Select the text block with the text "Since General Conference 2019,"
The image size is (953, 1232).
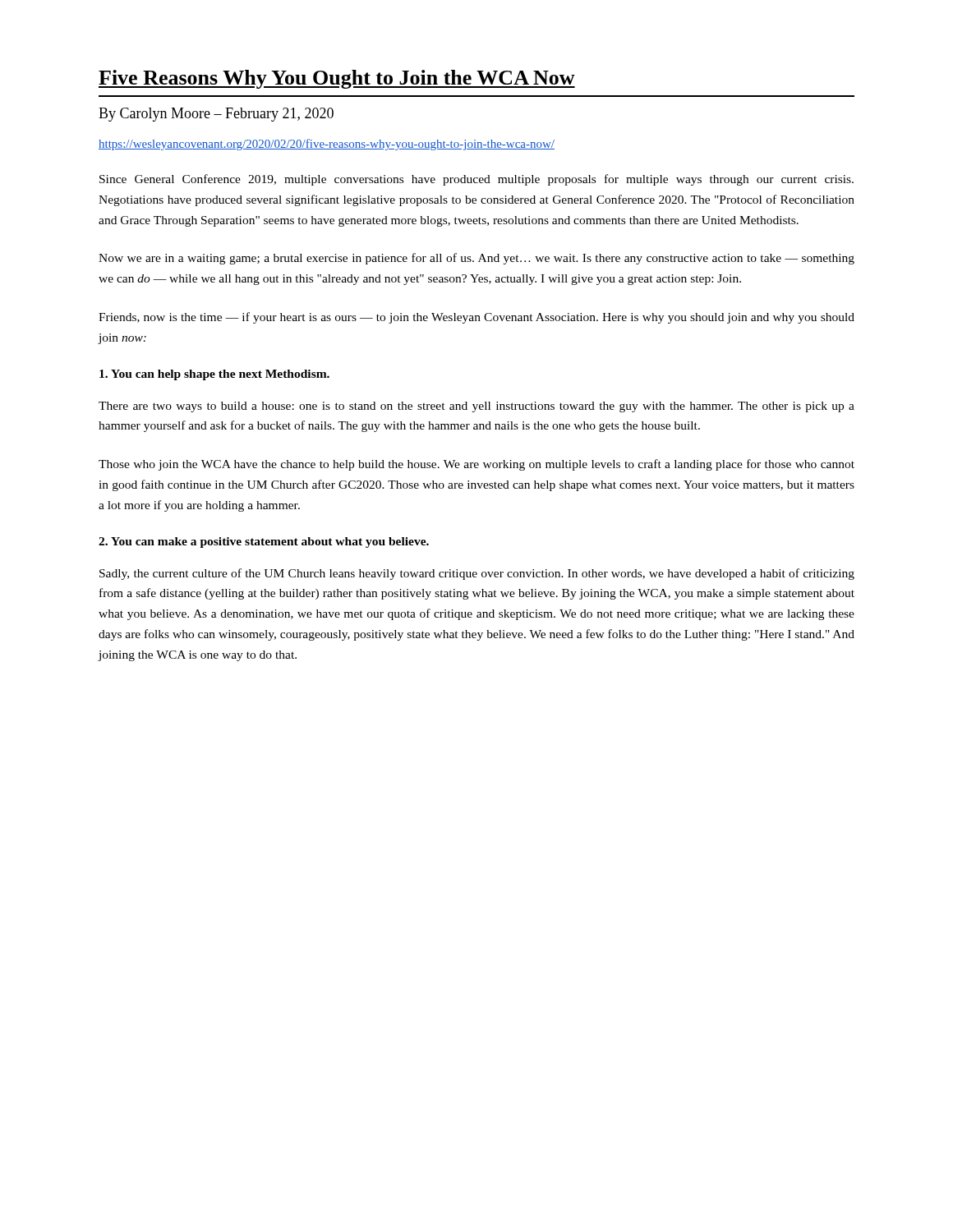476,199
